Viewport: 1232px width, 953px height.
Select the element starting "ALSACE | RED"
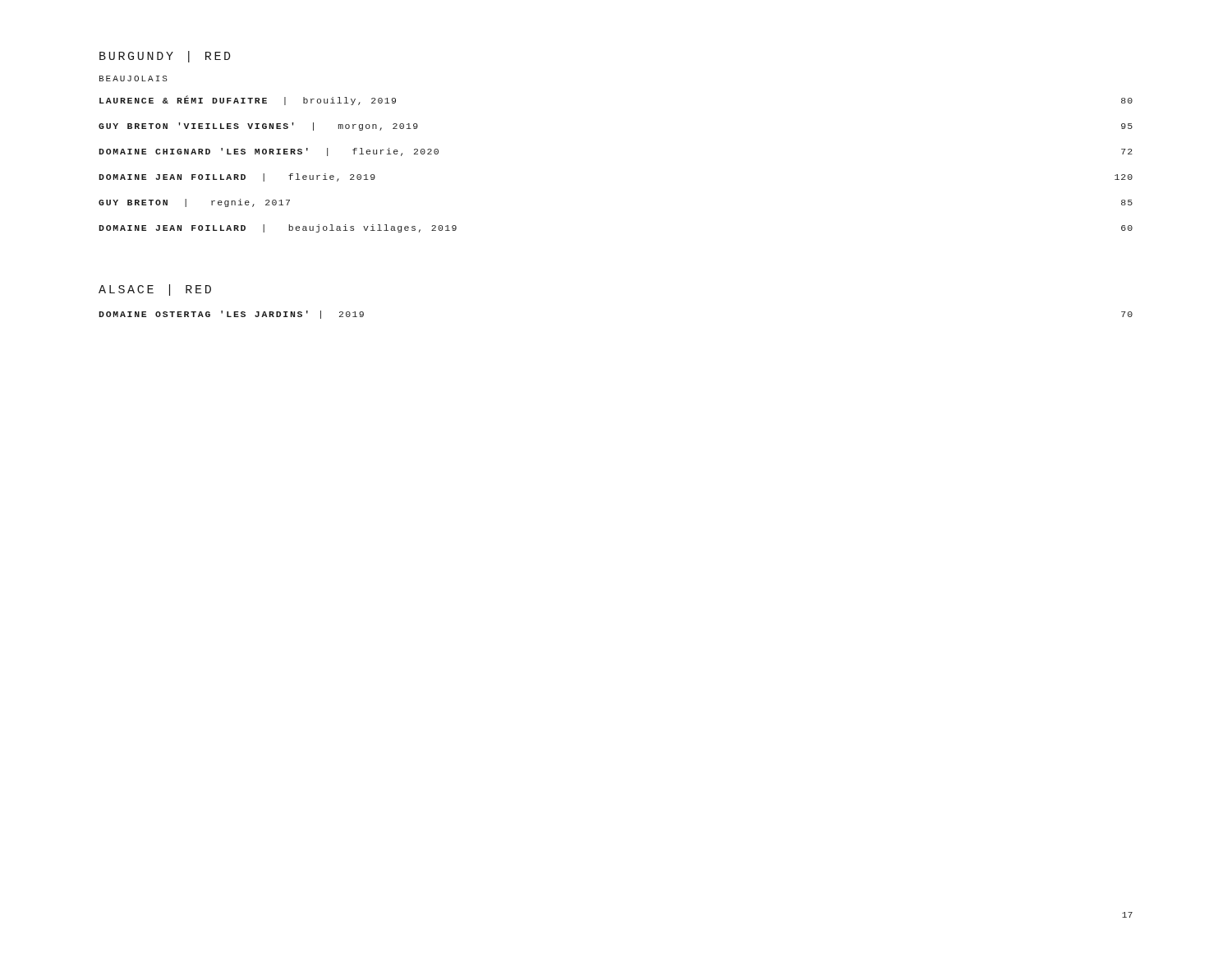156,290
